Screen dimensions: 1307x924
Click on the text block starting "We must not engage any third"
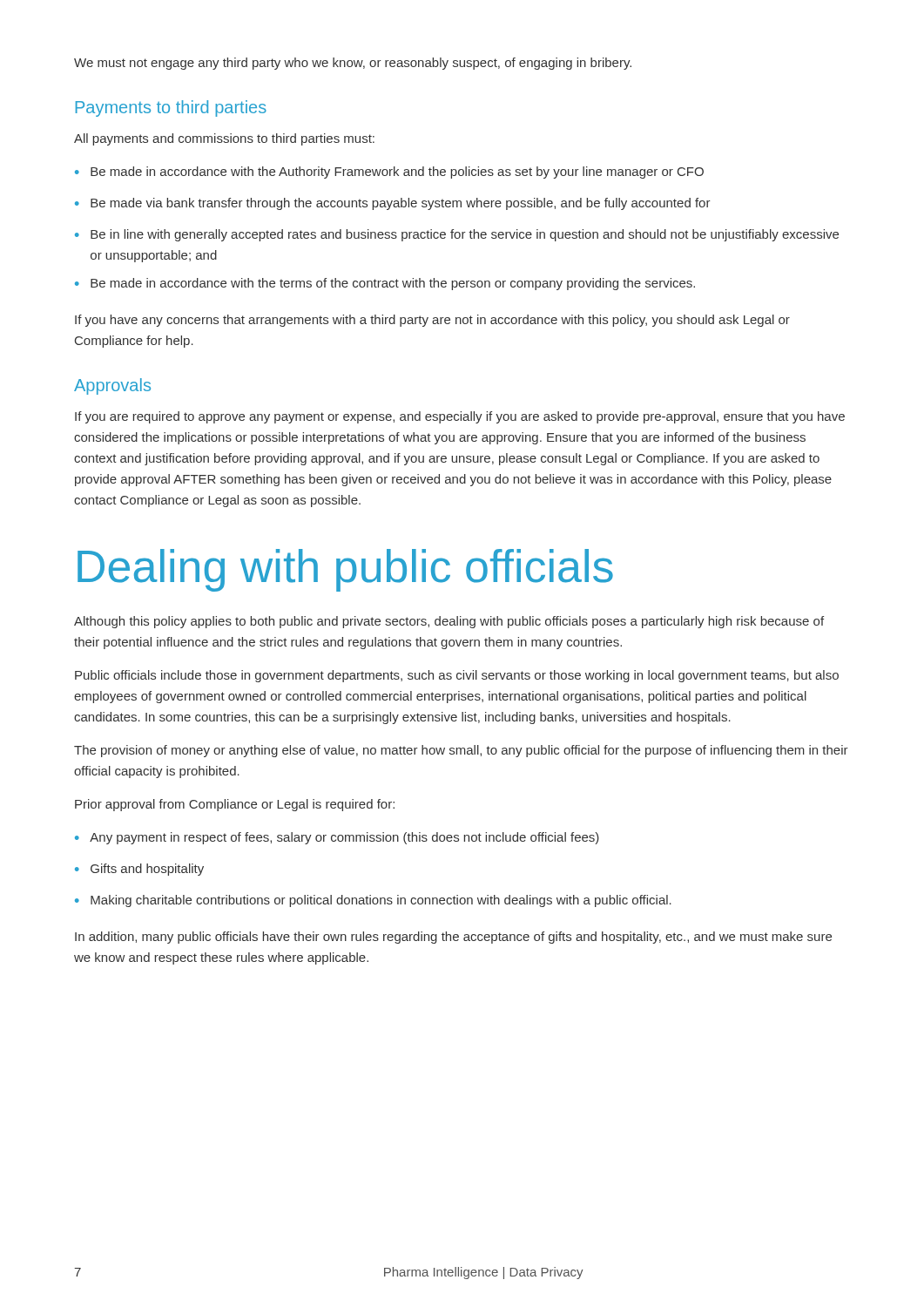(353, 62)
